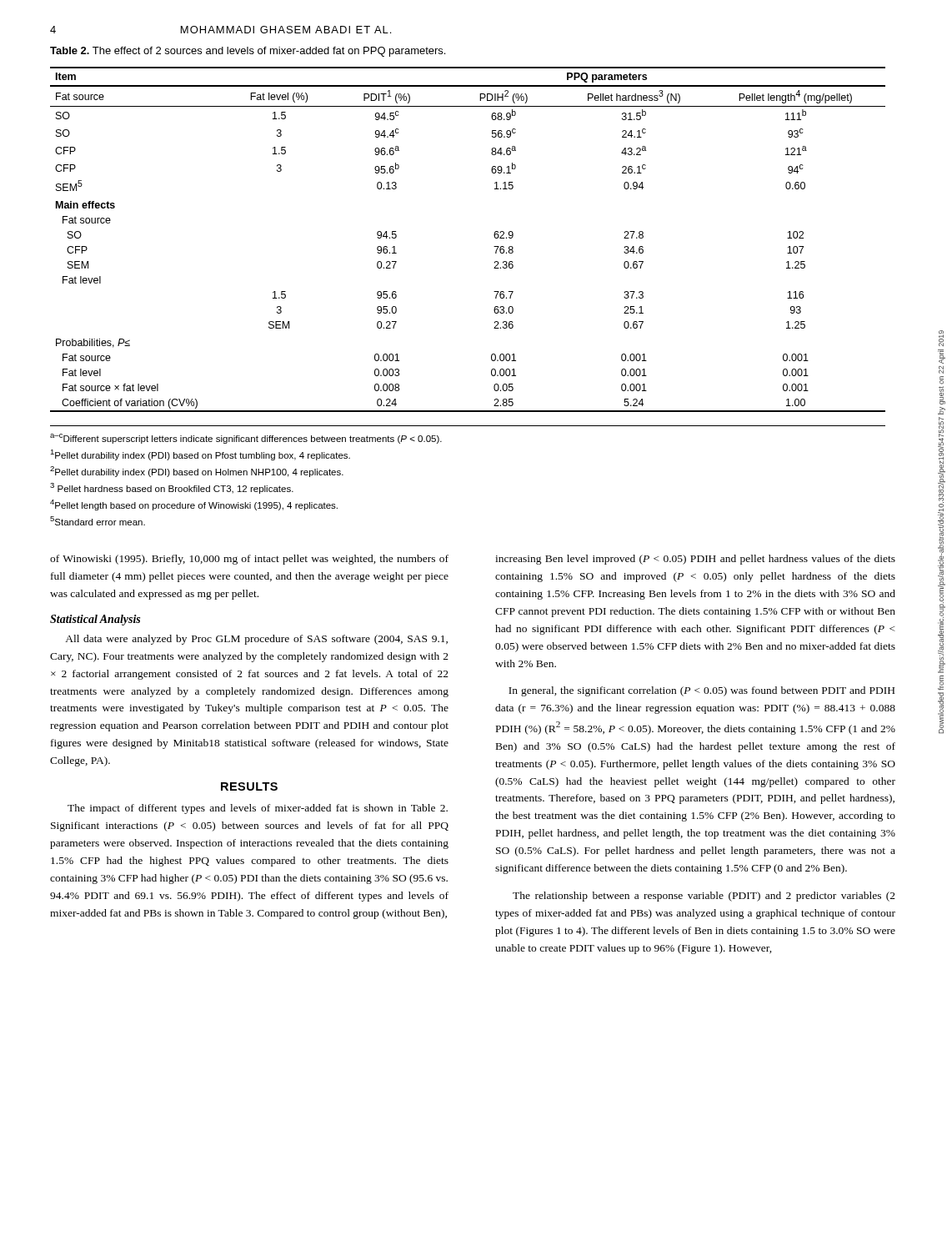
Task: Click on the block starting "increasing Ben level improved (P"
Action: (695, 611)
